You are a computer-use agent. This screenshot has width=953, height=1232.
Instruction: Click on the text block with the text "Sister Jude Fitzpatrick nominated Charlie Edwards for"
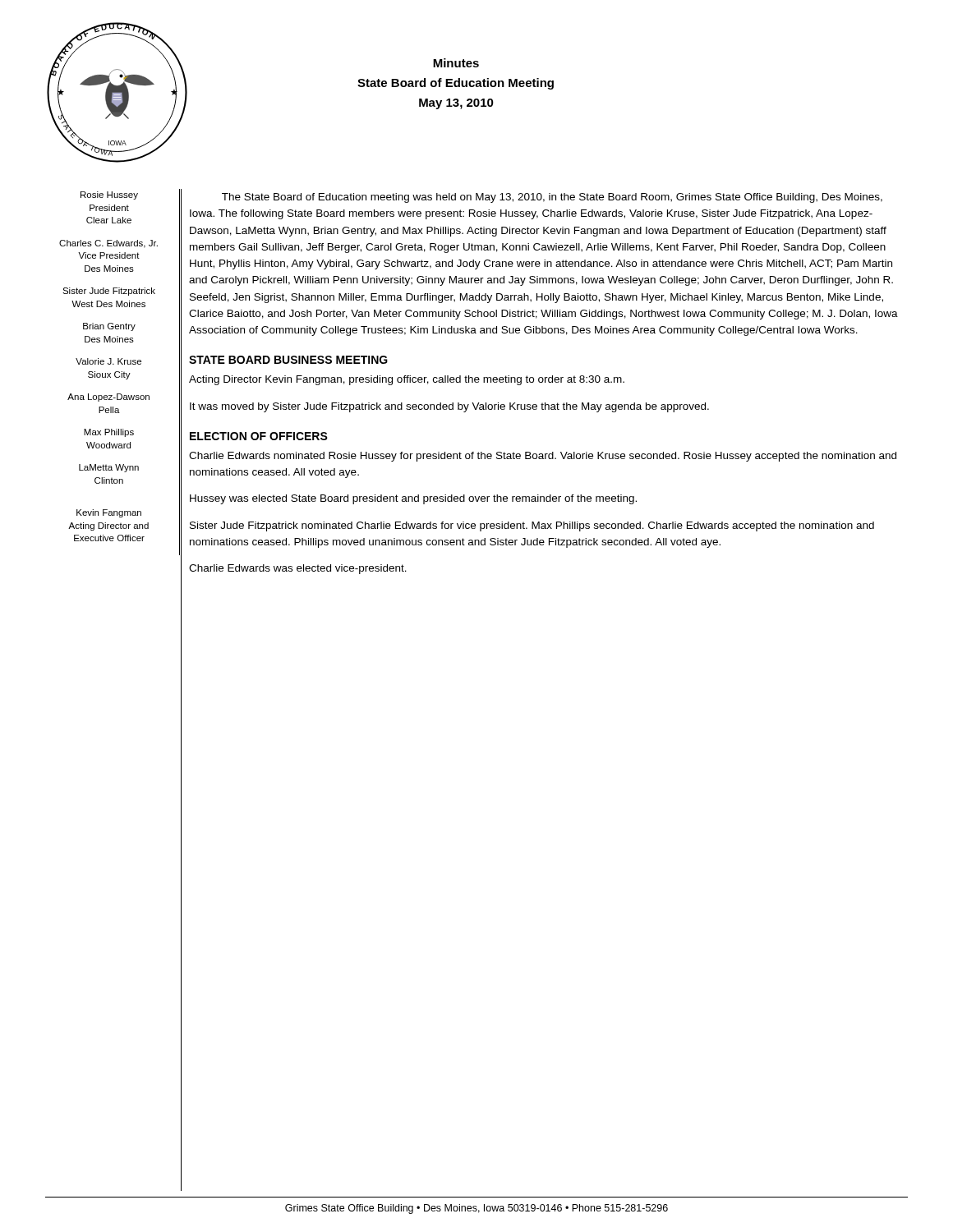532,533
